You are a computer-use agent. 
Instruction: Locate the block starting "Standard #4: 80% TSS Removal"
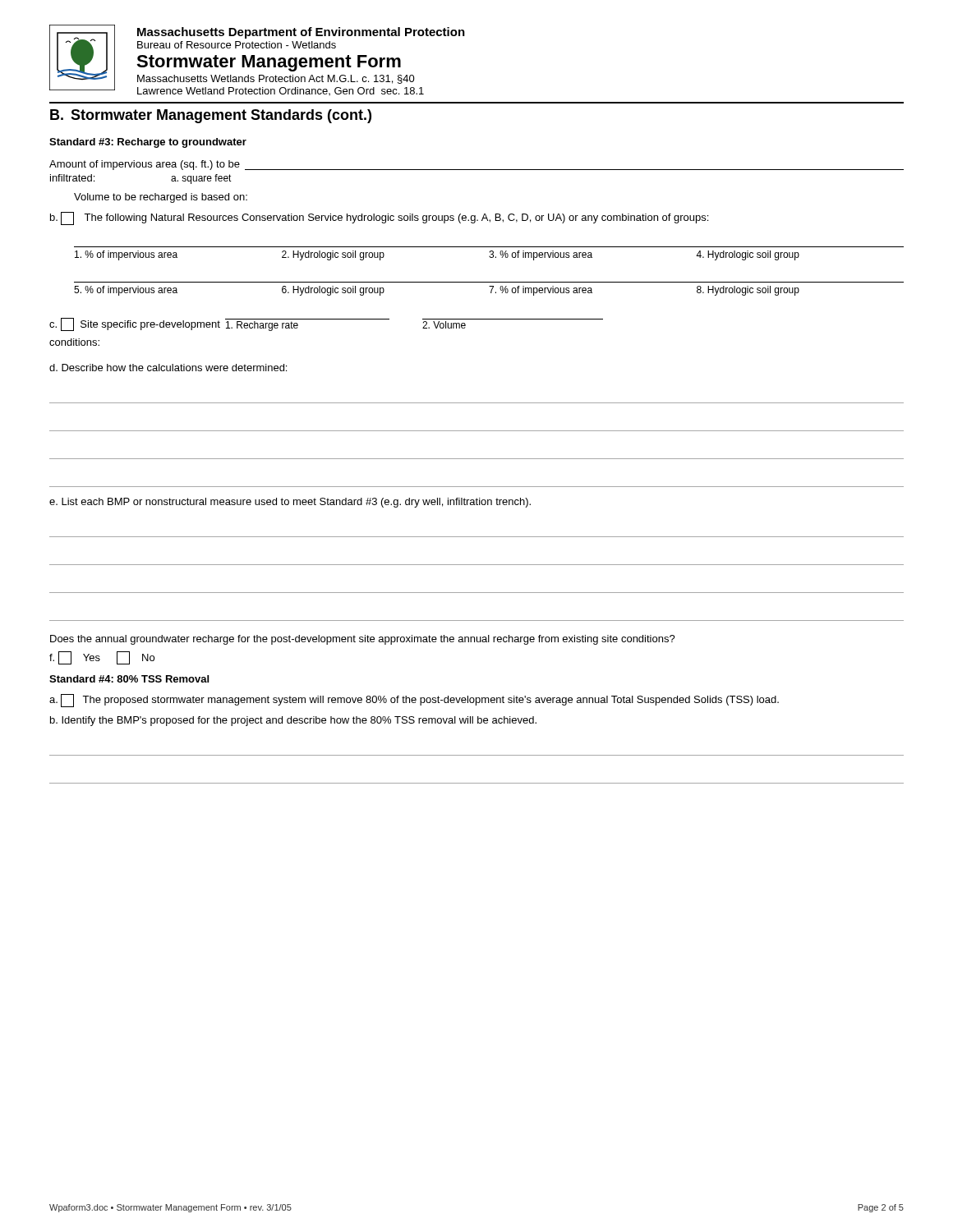129,679
